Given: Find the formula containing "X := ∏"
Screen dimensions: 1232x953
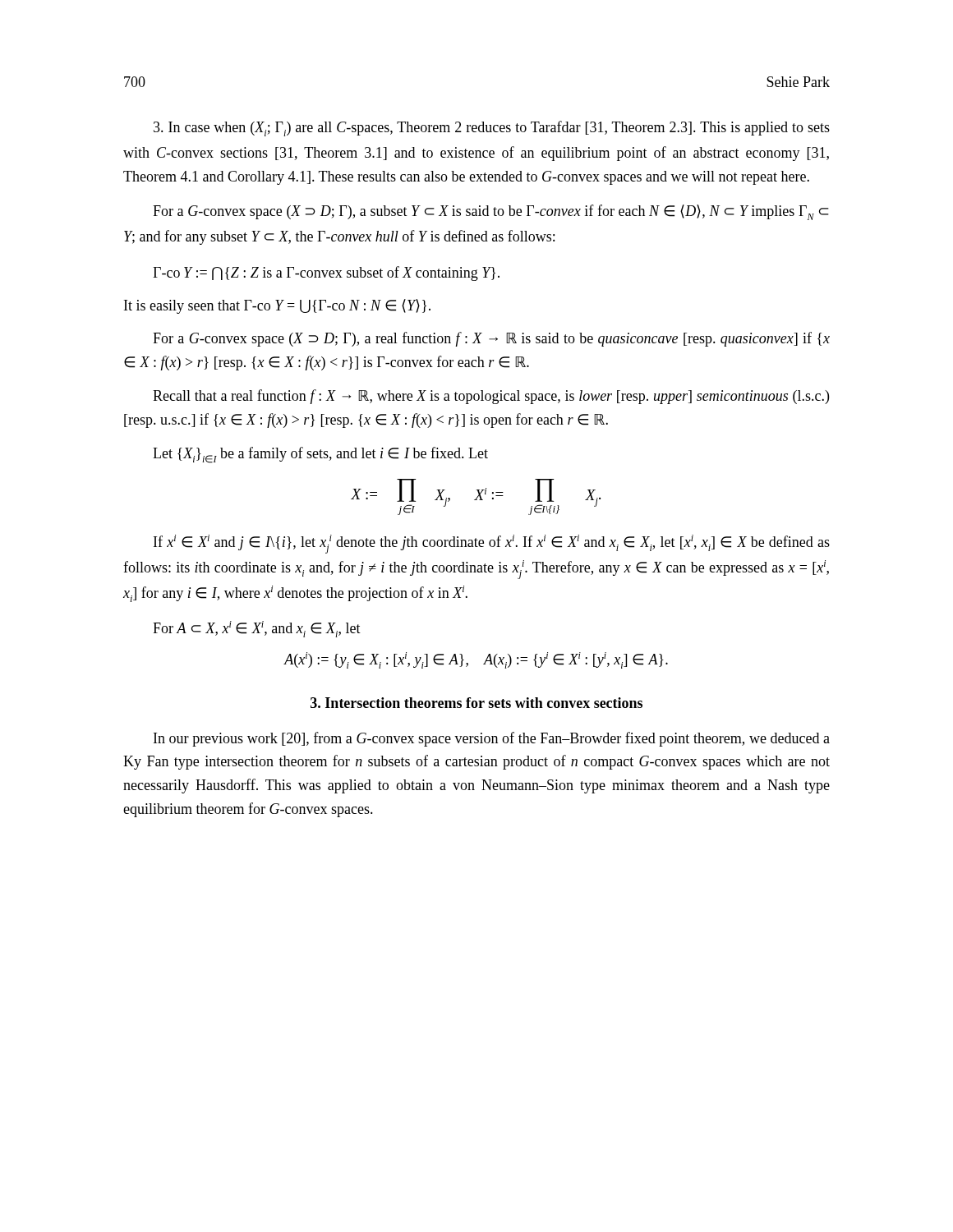Looking at the screenshot, I should click(476, 496).
